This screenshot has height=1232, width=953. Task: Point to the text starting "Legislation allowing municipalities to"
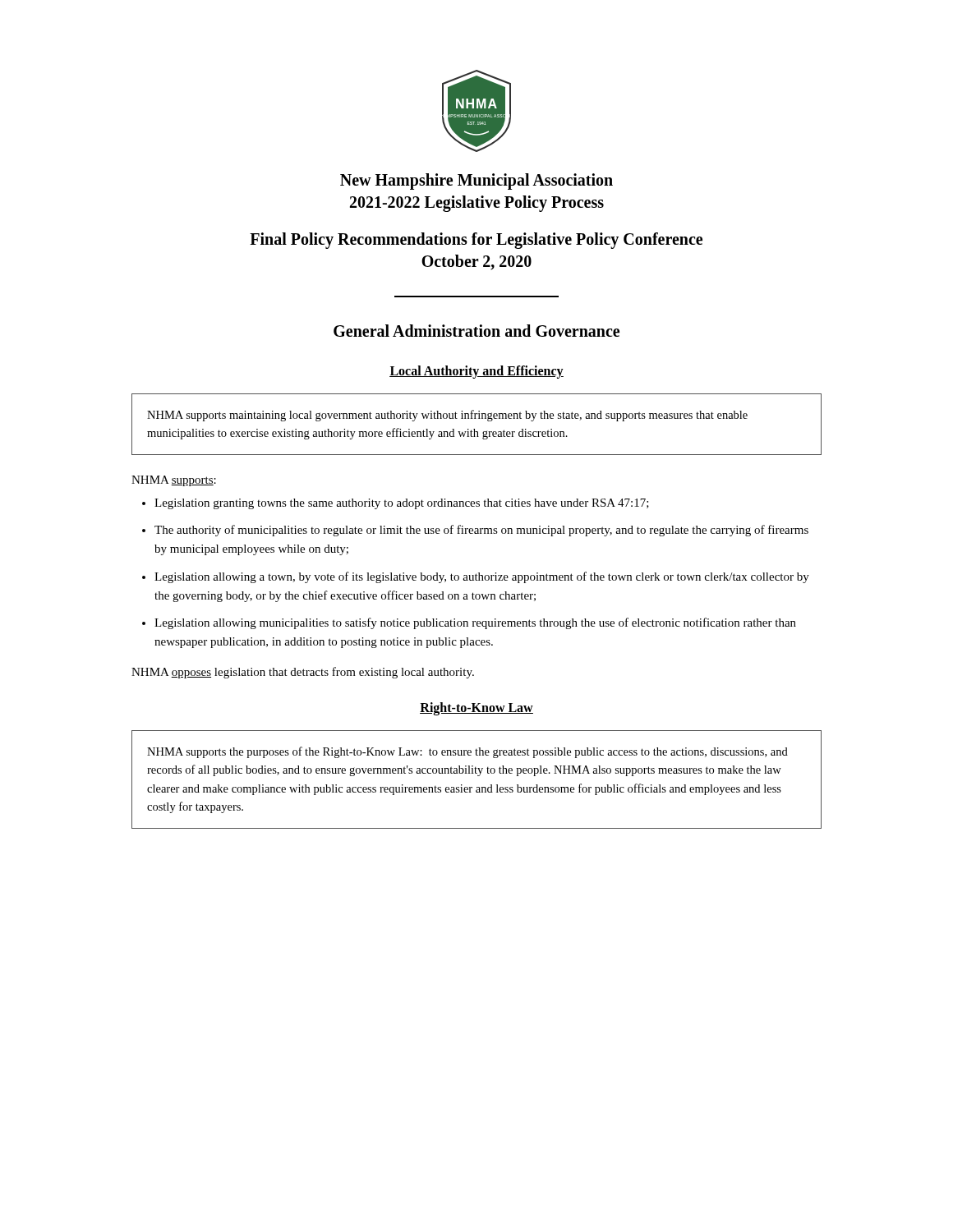(475, 632)
